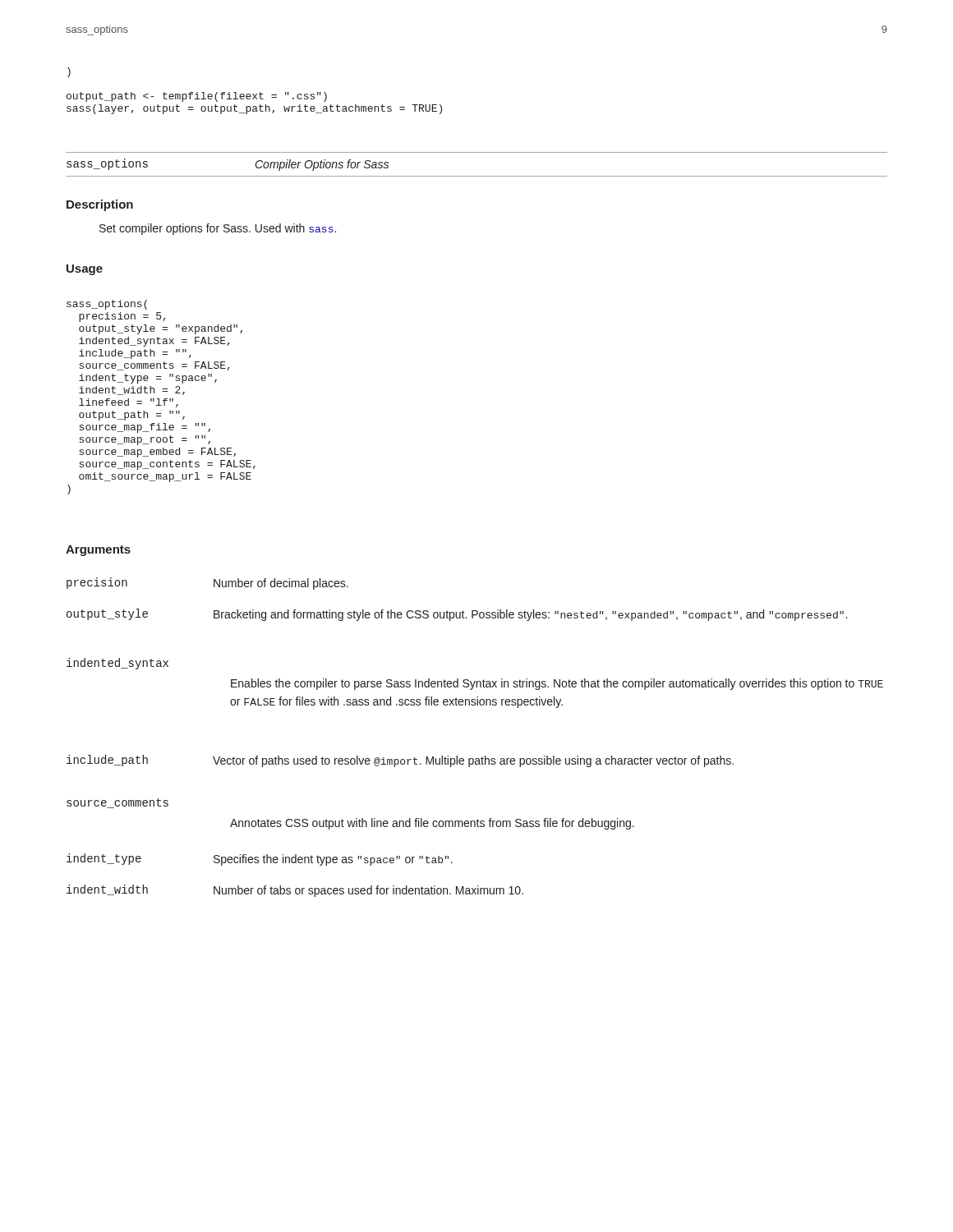This screenshot has height=1232, width=953.
Task: Point to the text block starting ") output_path <-"
Action: 255,96
